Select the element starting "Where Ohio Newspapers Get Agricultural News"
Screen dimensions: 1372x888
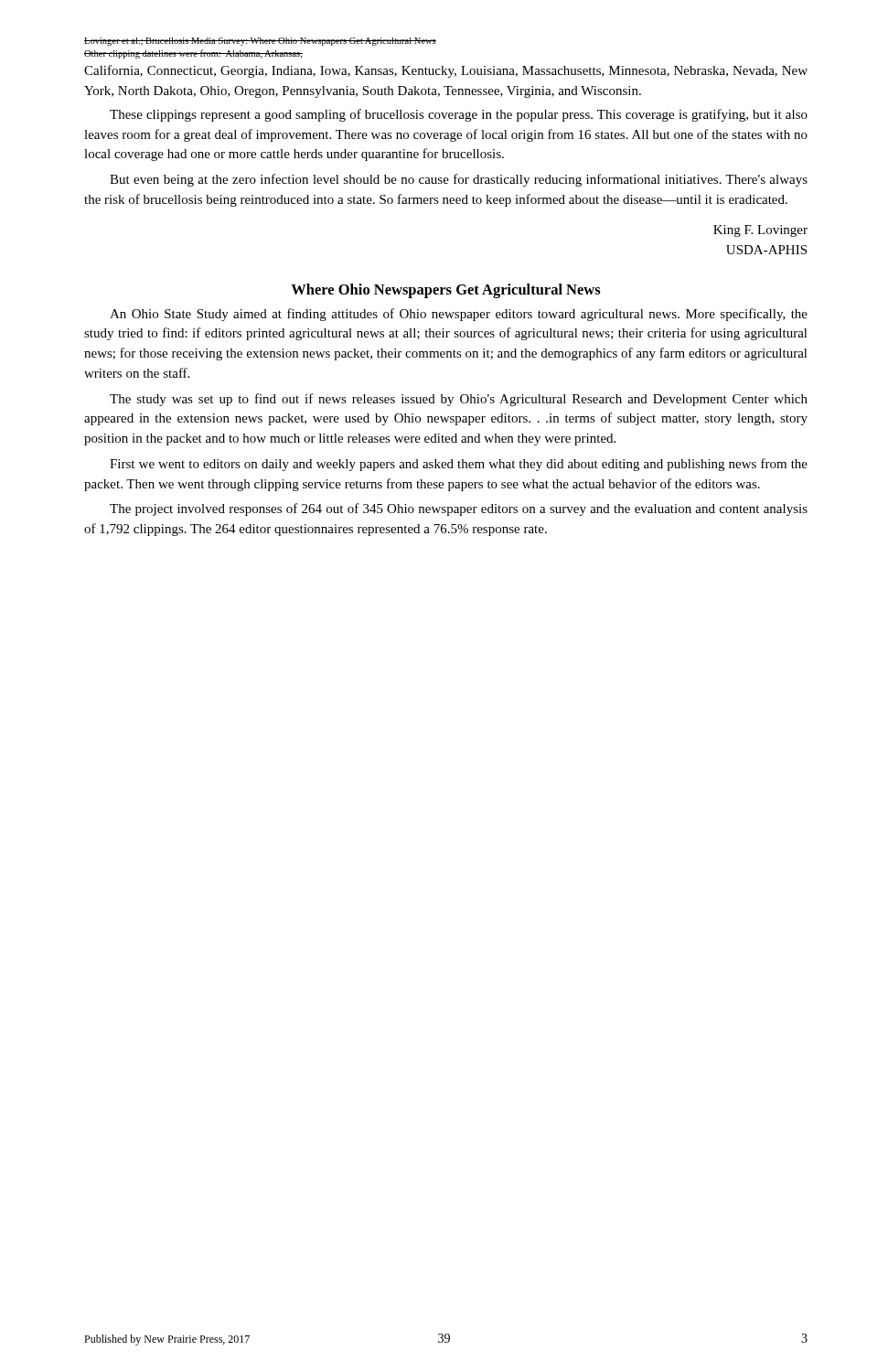pos(446,289)
